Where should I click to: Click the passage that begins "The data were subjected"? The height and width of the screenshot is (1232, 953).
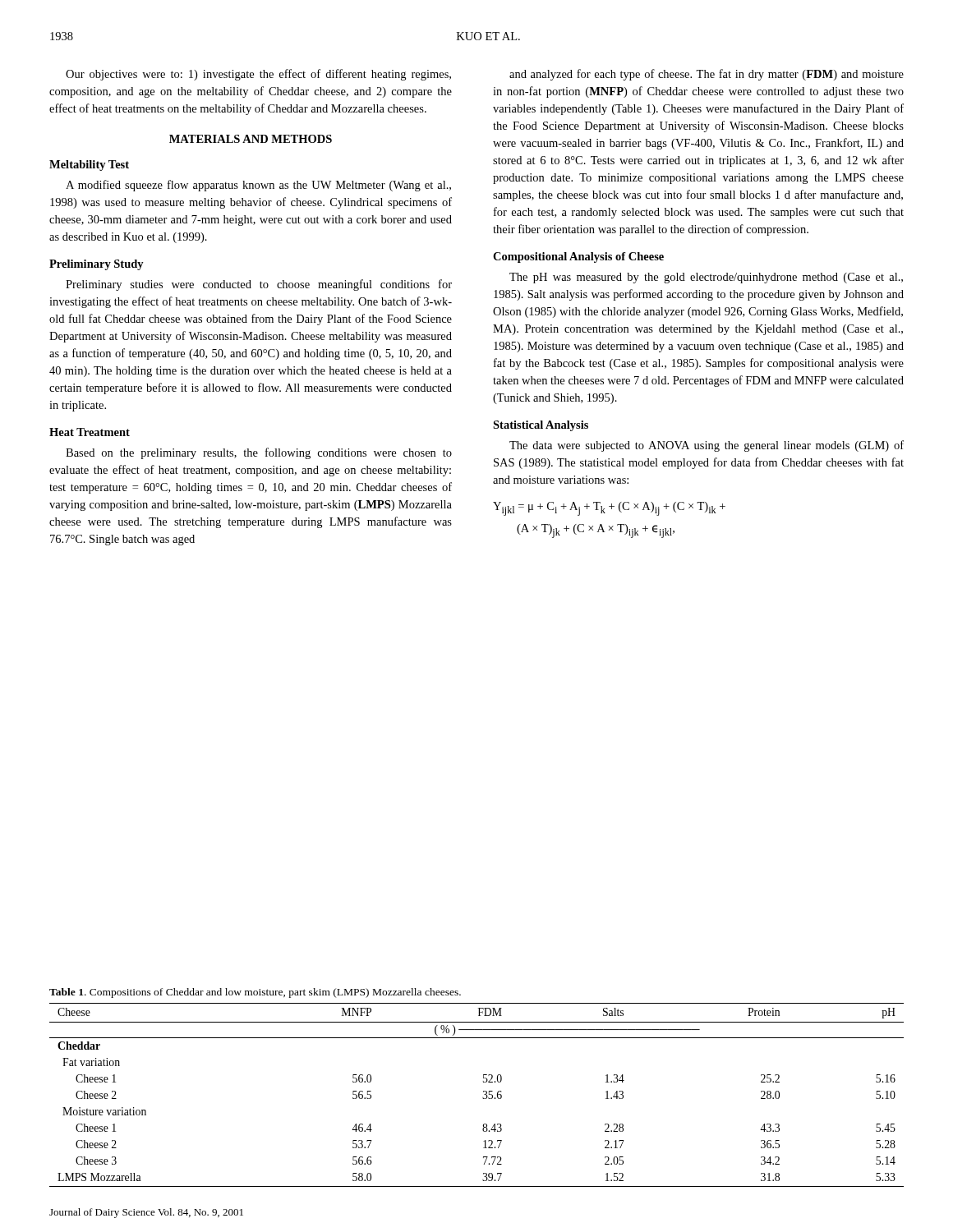(x=698, y=463)
